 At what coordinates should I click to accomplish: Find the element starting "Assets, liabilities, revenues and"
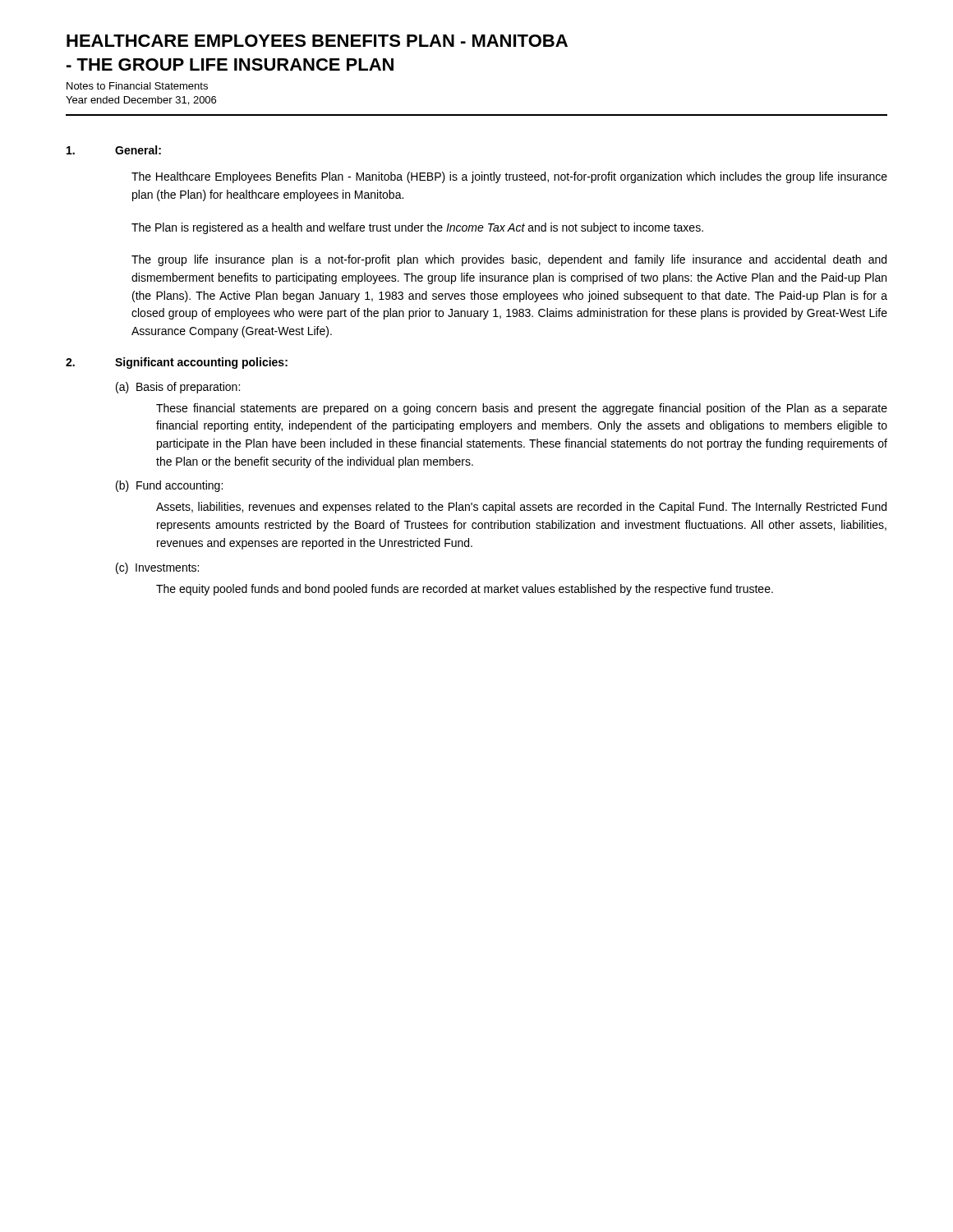522,525
